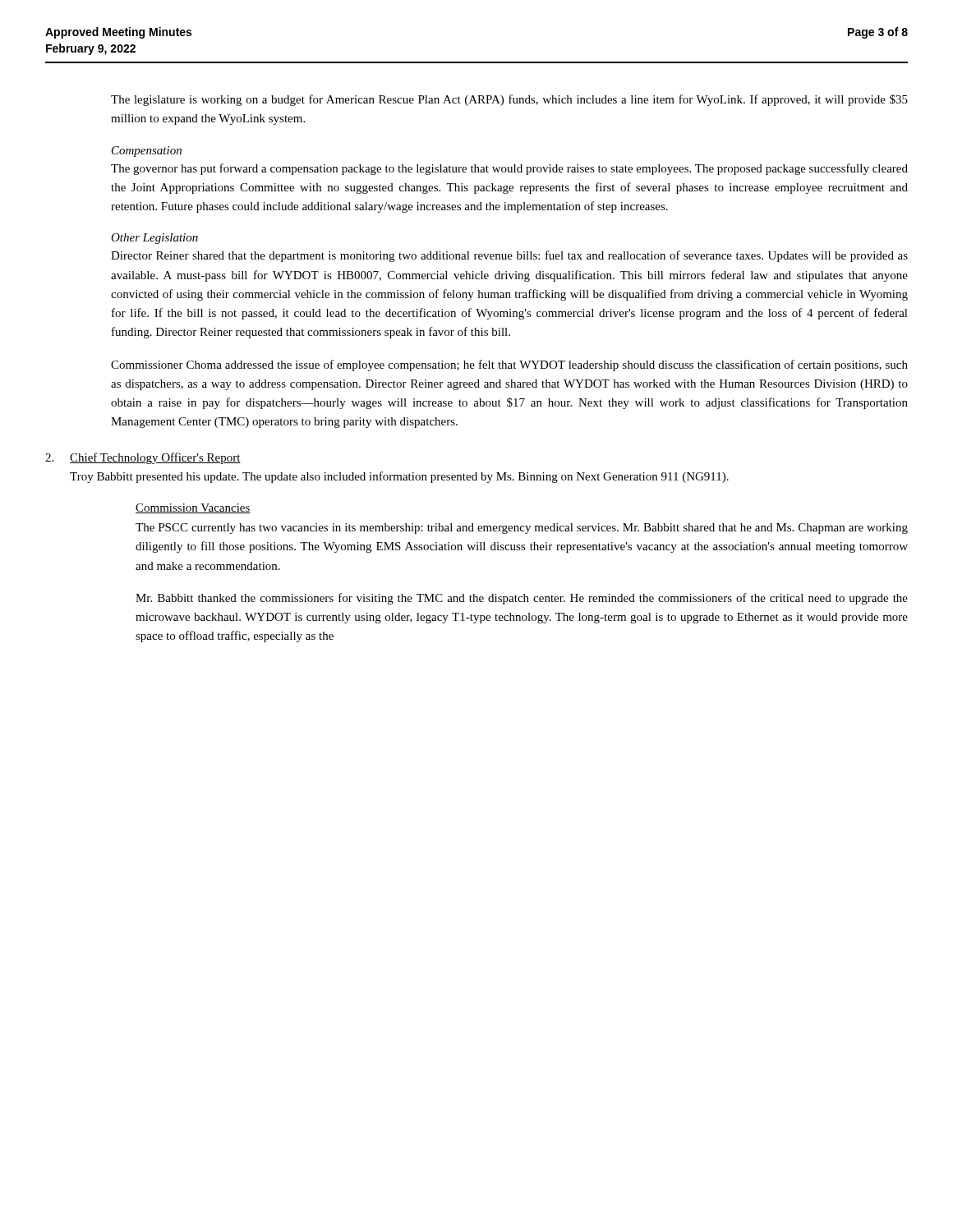Locate the text block starting "Commission Vacancies"
The image size is (953, 1232).
193,508
